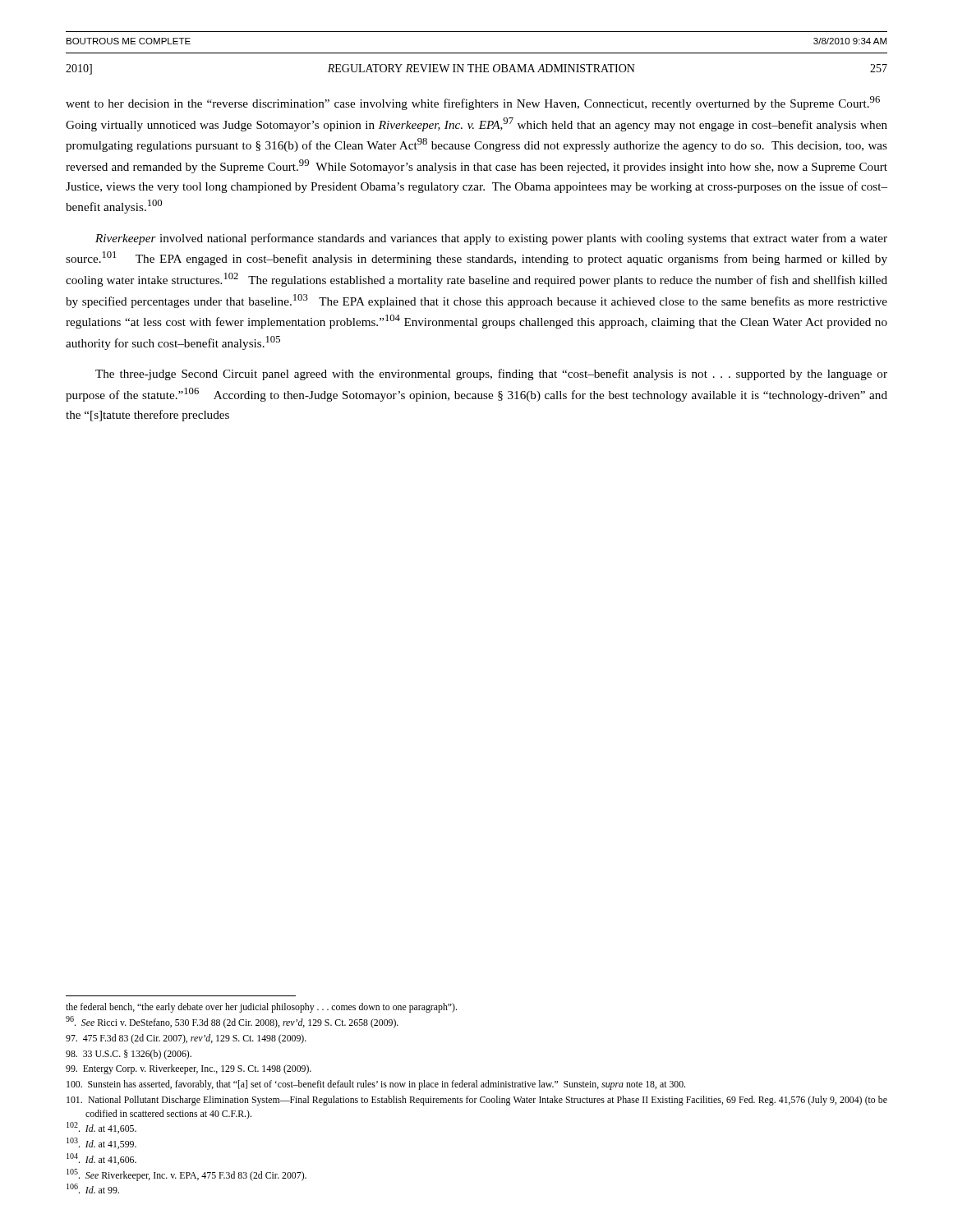The height and width of the screenshot is (1232, 953).
Task: Find the element starting "National Pollutant Discharge Elimination"
Action: (x=476, y=1106)
